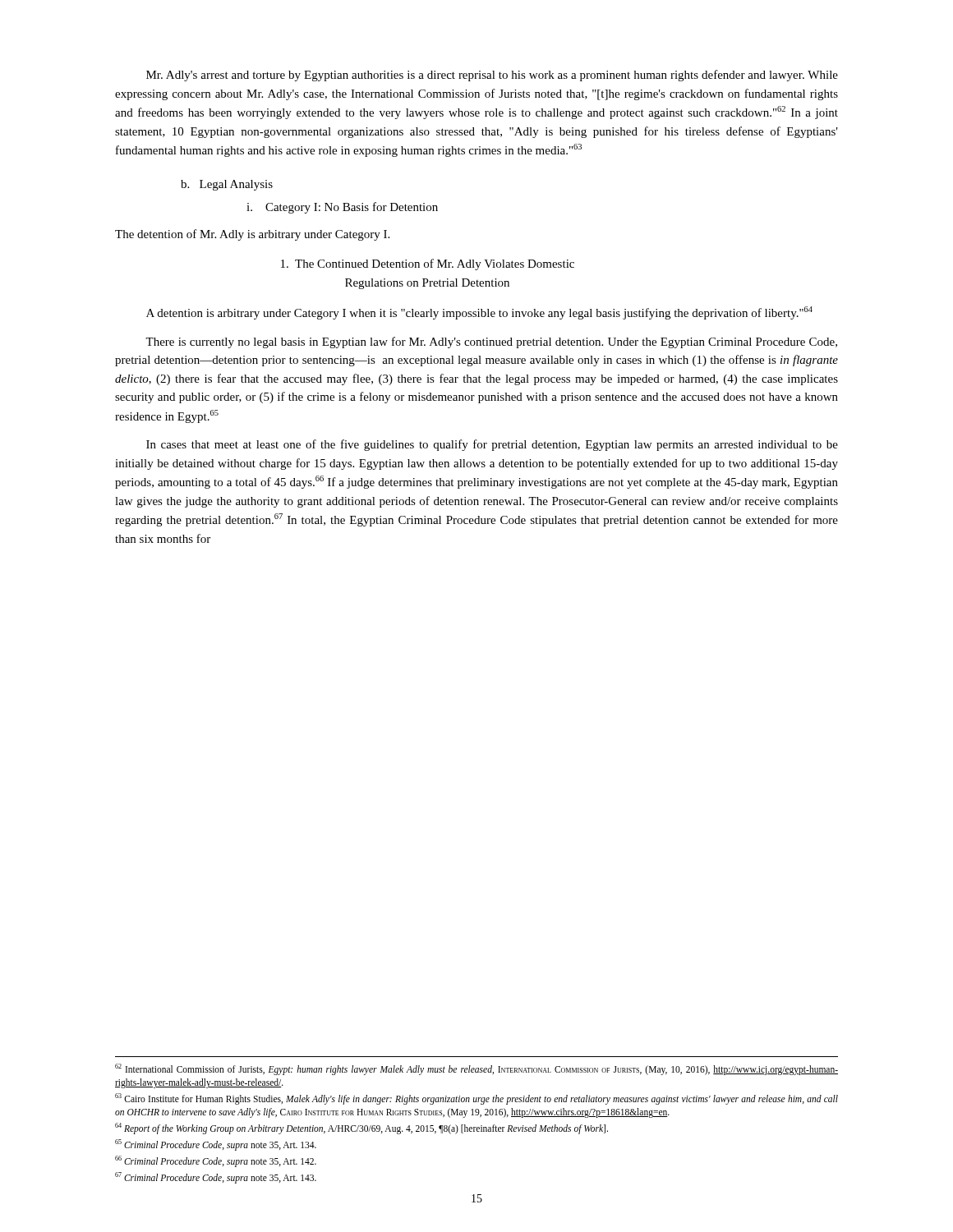The width and height of the screenshot is (953, 1232).
Task: Point to the text starting "65 Criminal Procedure Code, supra"
Action: tap(216, 1144)
